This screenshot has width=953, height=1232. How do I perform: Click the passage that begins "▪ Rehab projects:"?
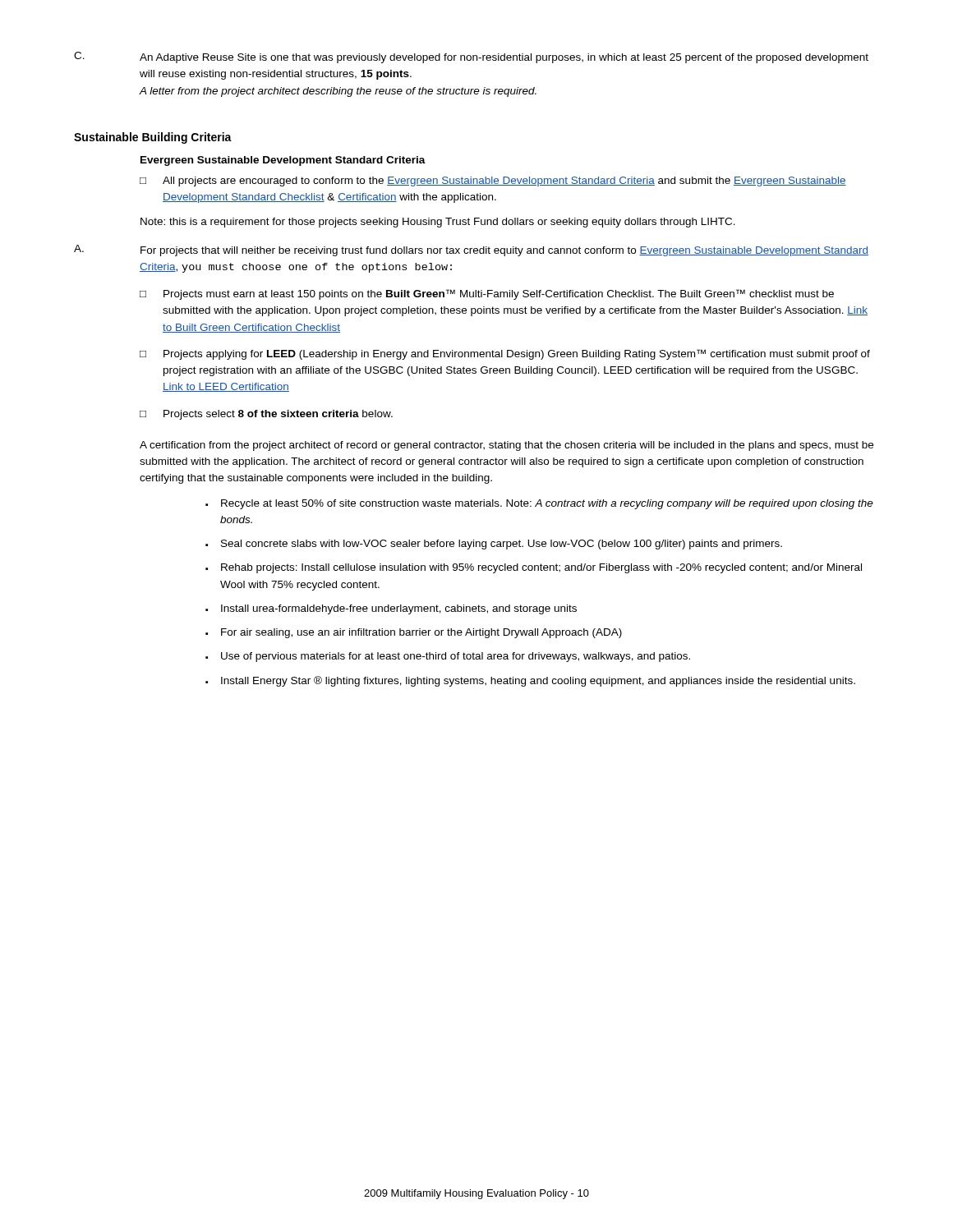click(x=542, y=576)
